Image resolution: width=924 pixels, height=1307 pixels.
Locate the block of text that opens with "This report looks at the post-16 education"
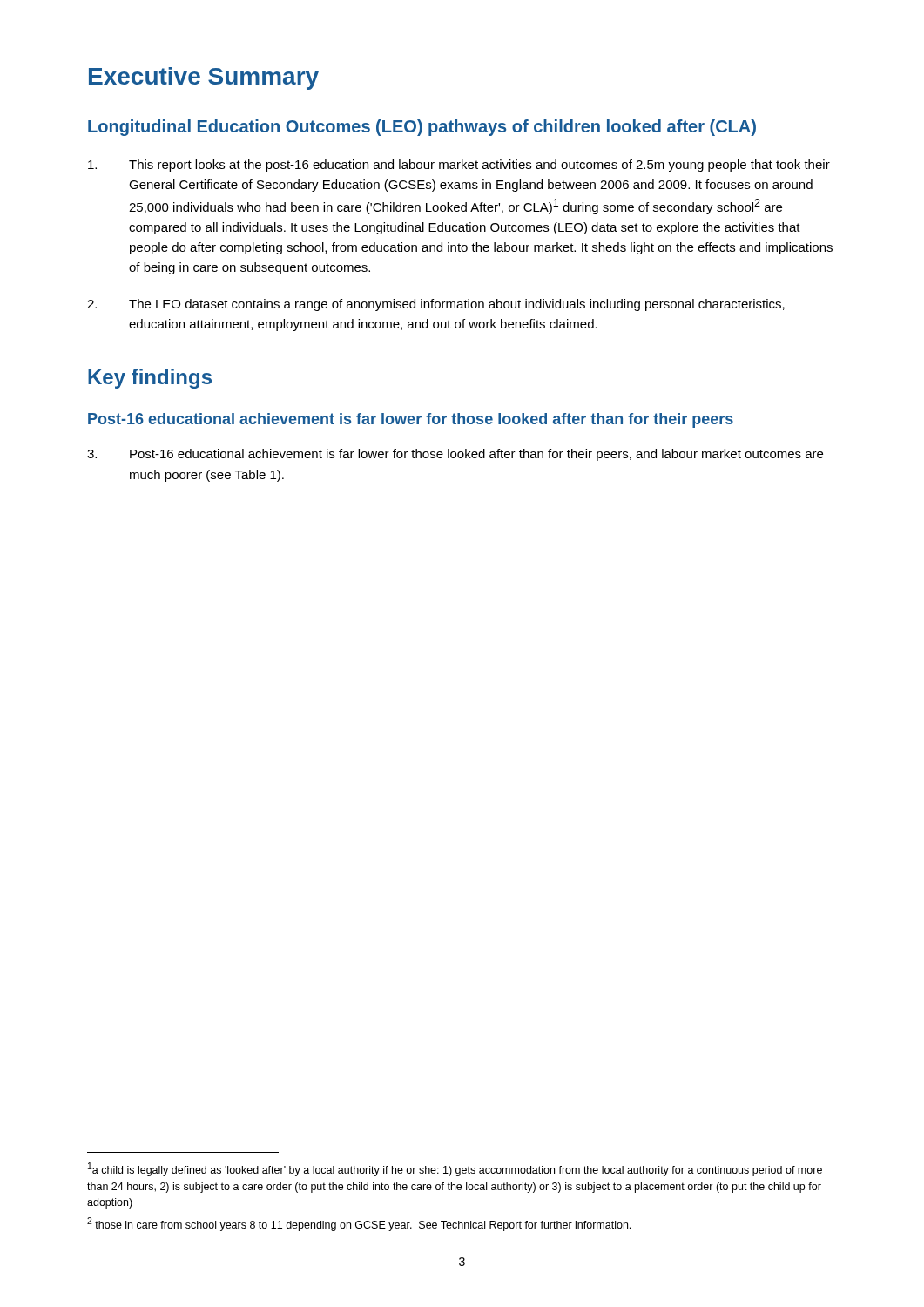(462, 216)
